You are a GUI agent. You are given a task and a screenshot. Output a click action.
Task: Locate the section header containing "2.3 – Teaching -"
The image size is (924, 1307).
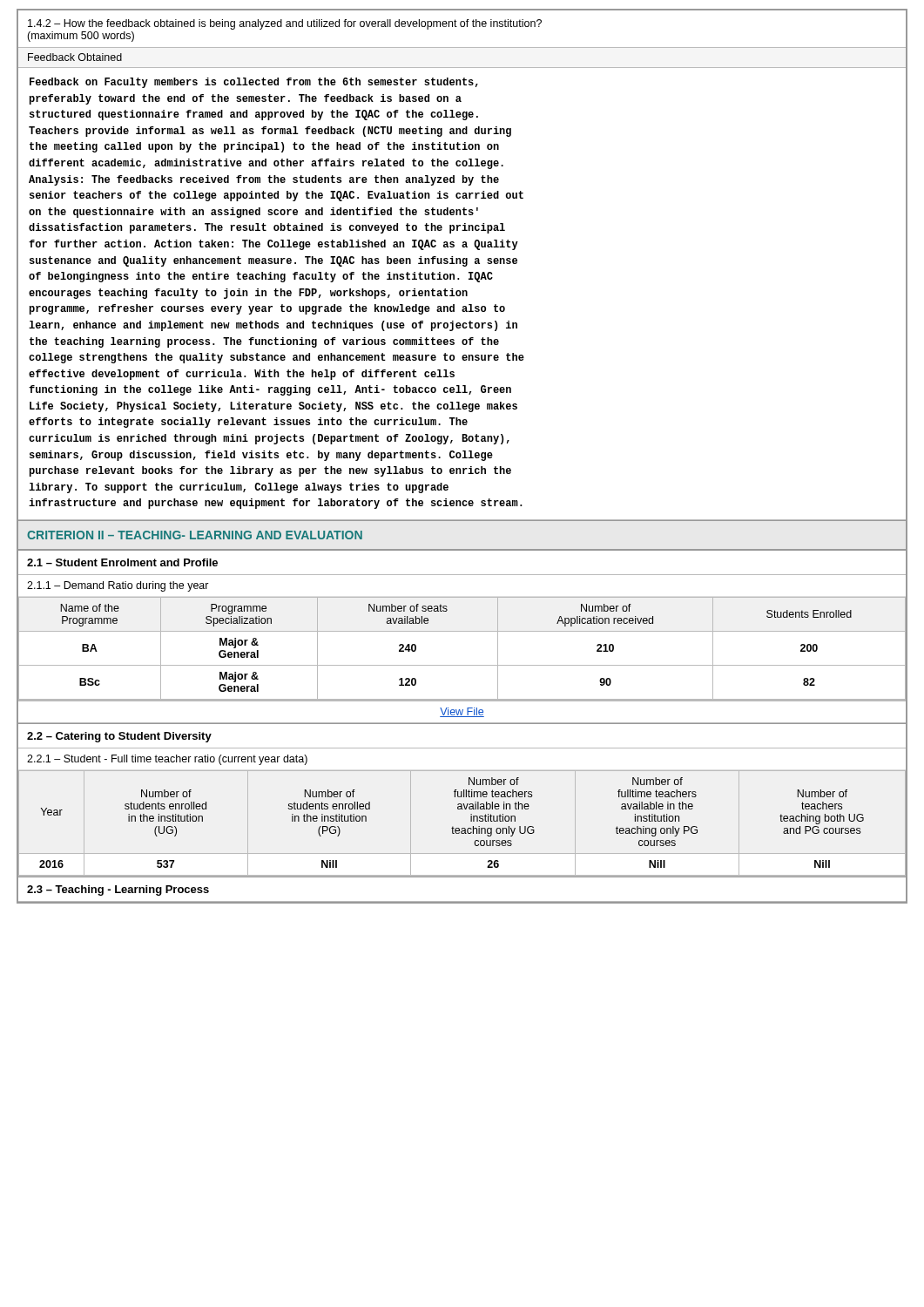point(118,889)
